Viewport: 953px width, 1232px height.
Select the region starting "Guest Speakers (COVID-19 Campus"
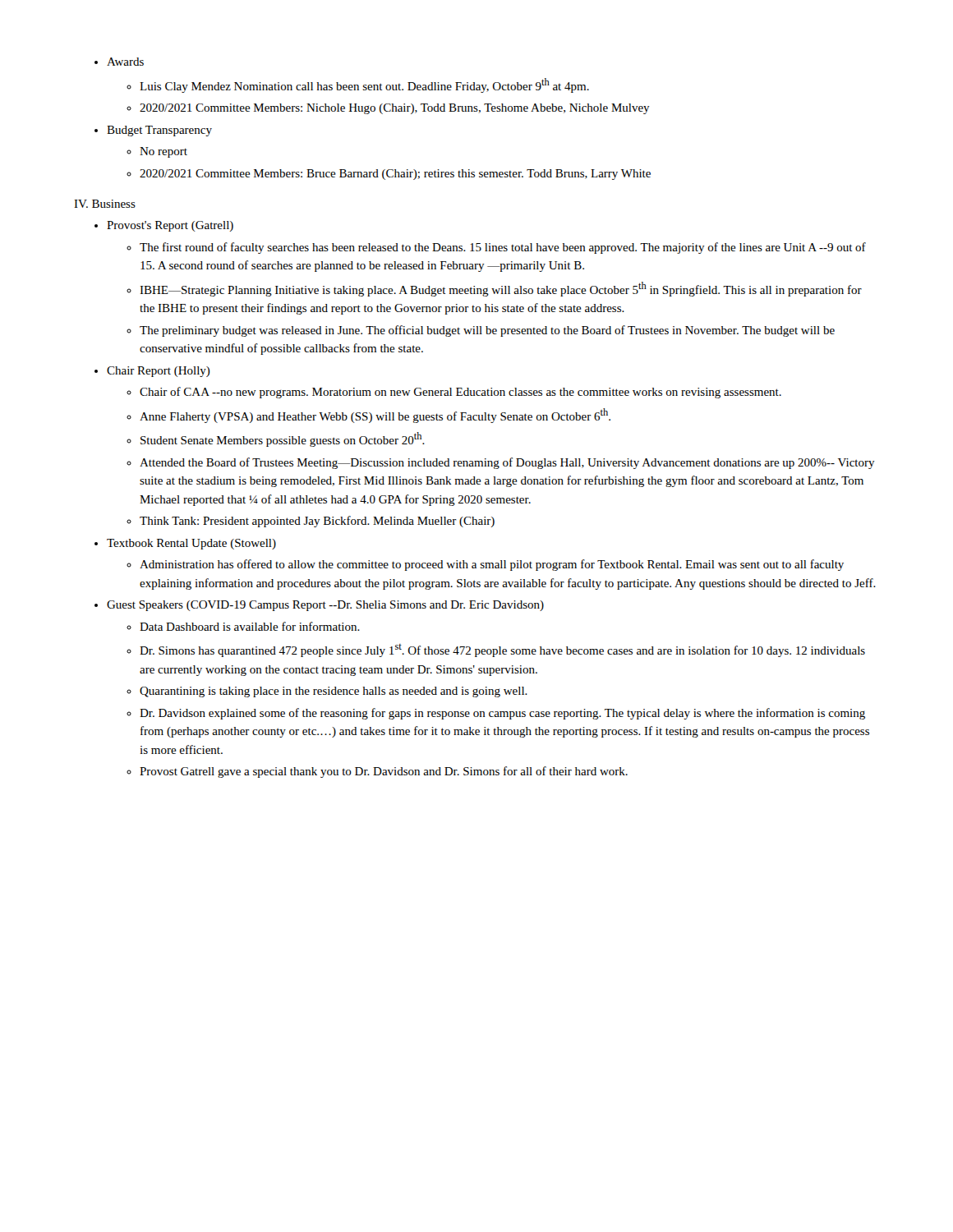493,689
